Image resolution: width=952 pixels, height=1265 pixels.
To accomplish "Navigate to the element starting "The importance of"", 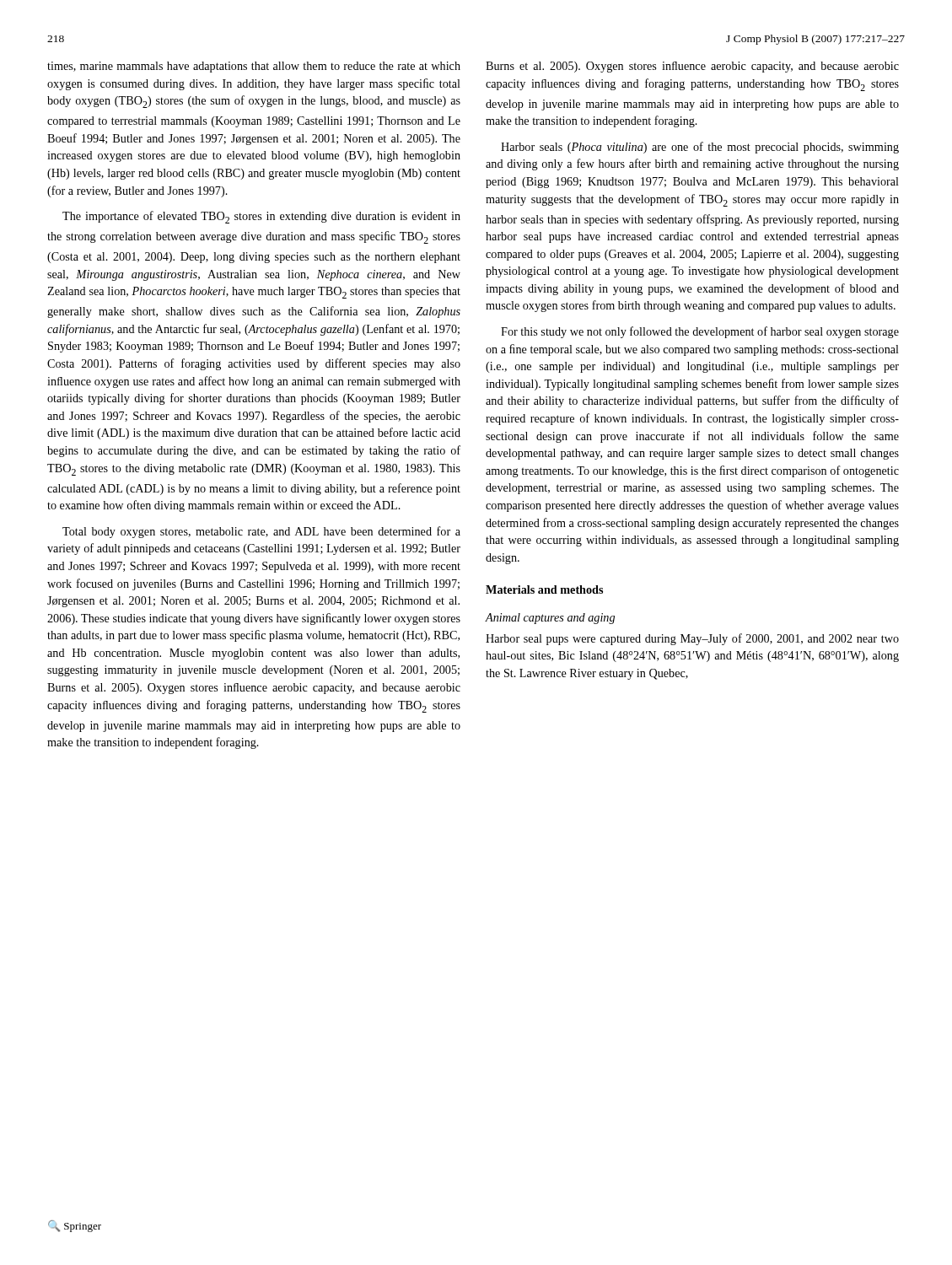I will point(254,361).
